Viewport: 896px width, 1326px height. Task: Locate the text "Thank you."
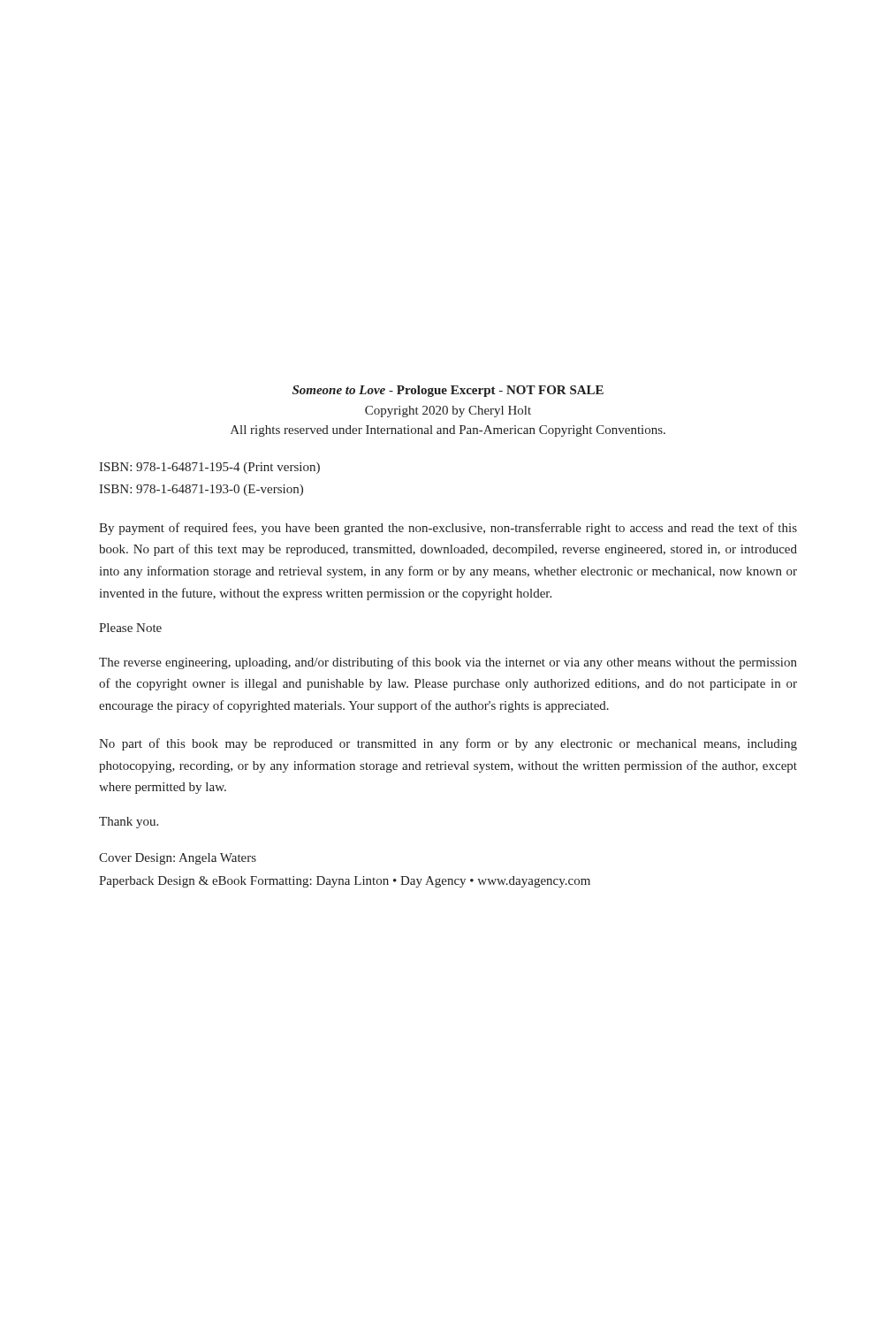[x=129, y=821]
